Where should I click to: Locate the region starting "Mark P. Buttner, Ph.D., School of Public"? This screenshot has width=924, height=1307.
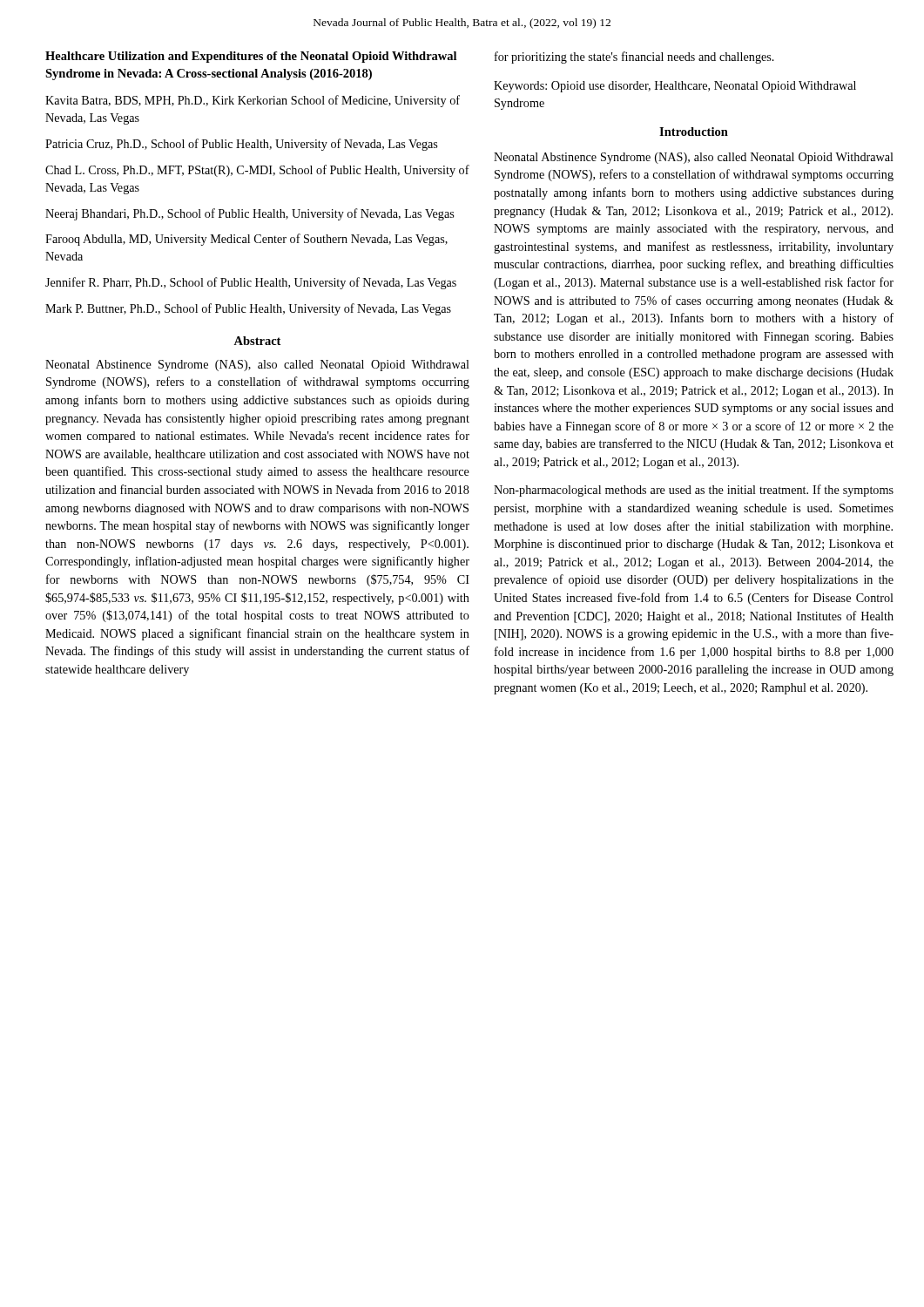pyautogui.click(x=248, y=308)
